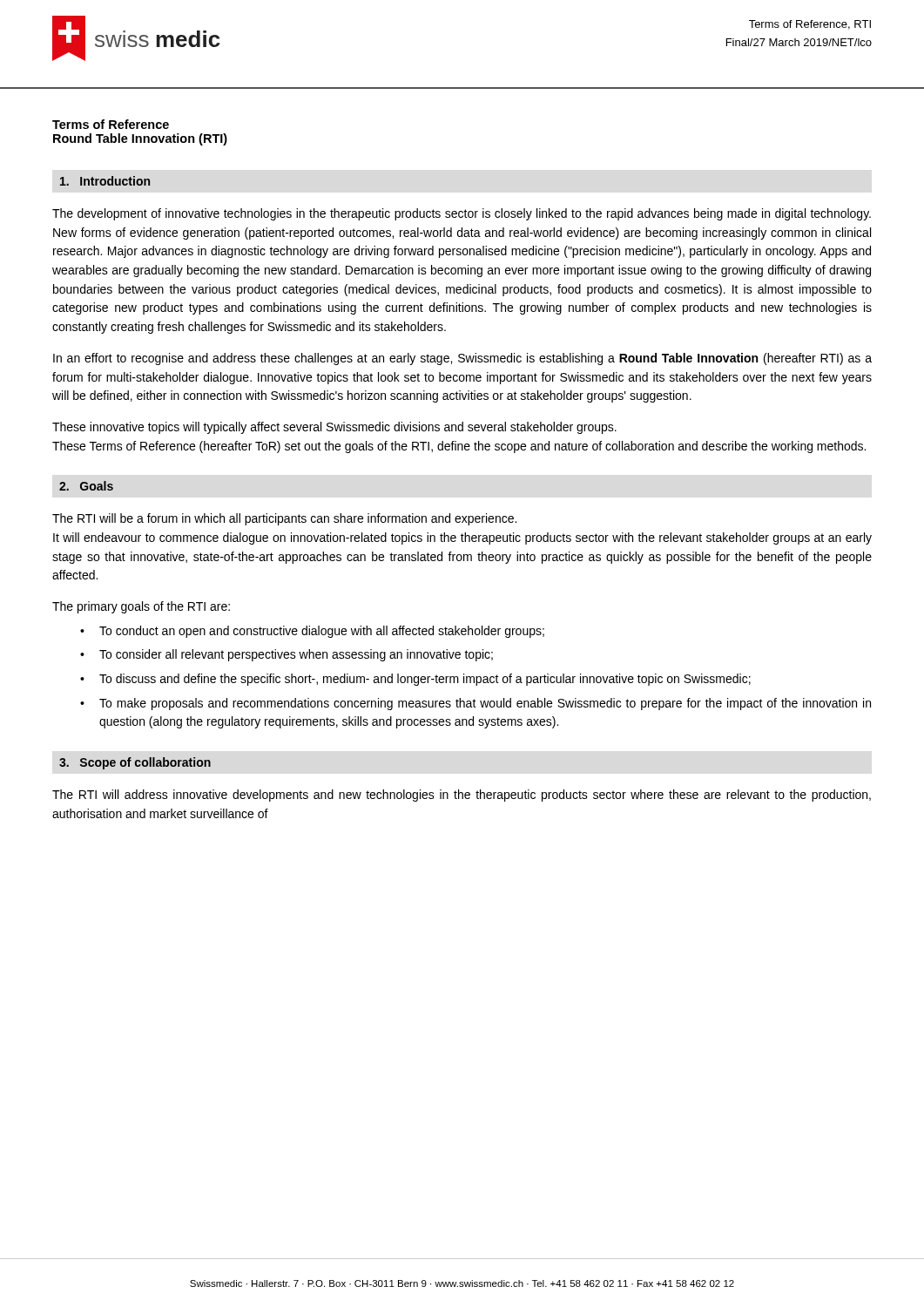This screenshot has width=924, height=1307.
Task: Select the title
Action: [x=462, y=132]
